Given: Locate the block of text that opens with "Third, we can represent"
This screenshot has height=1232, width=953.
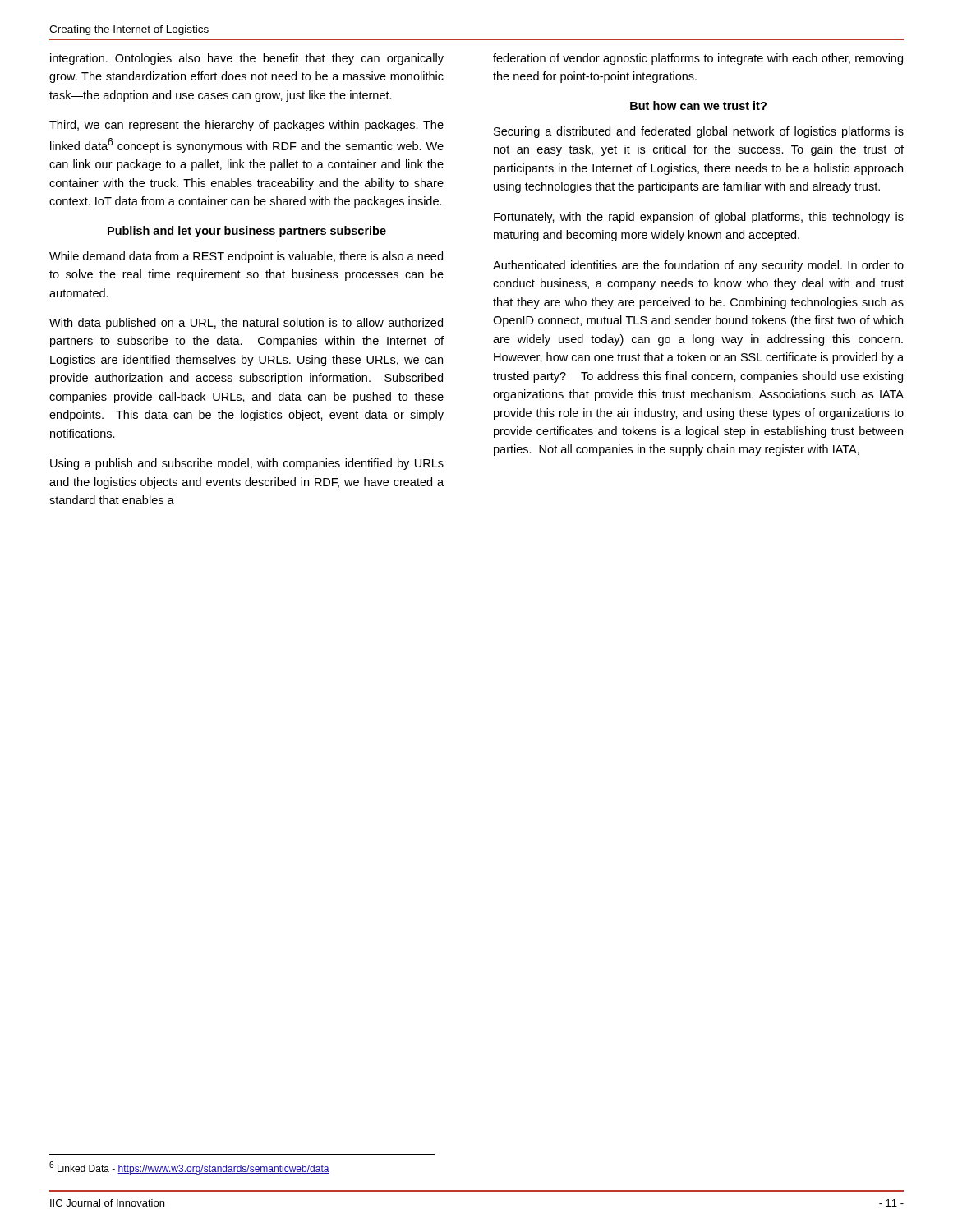Looking at the screenshot, I should 246,163.
